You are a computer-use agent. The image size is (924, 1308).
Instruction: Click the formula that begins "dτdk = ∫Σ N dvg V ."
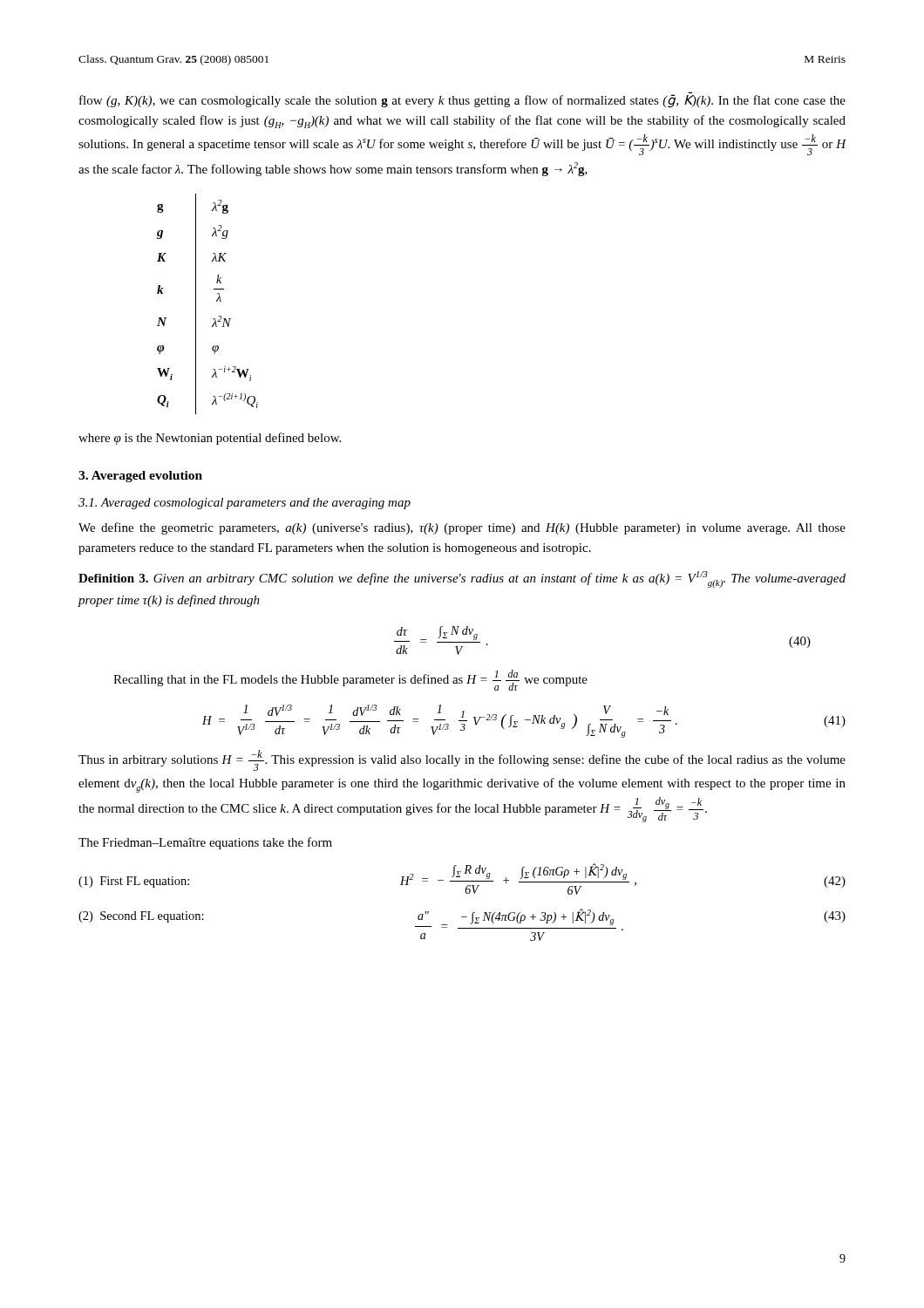pyautogui.click(x=462, y=641)
